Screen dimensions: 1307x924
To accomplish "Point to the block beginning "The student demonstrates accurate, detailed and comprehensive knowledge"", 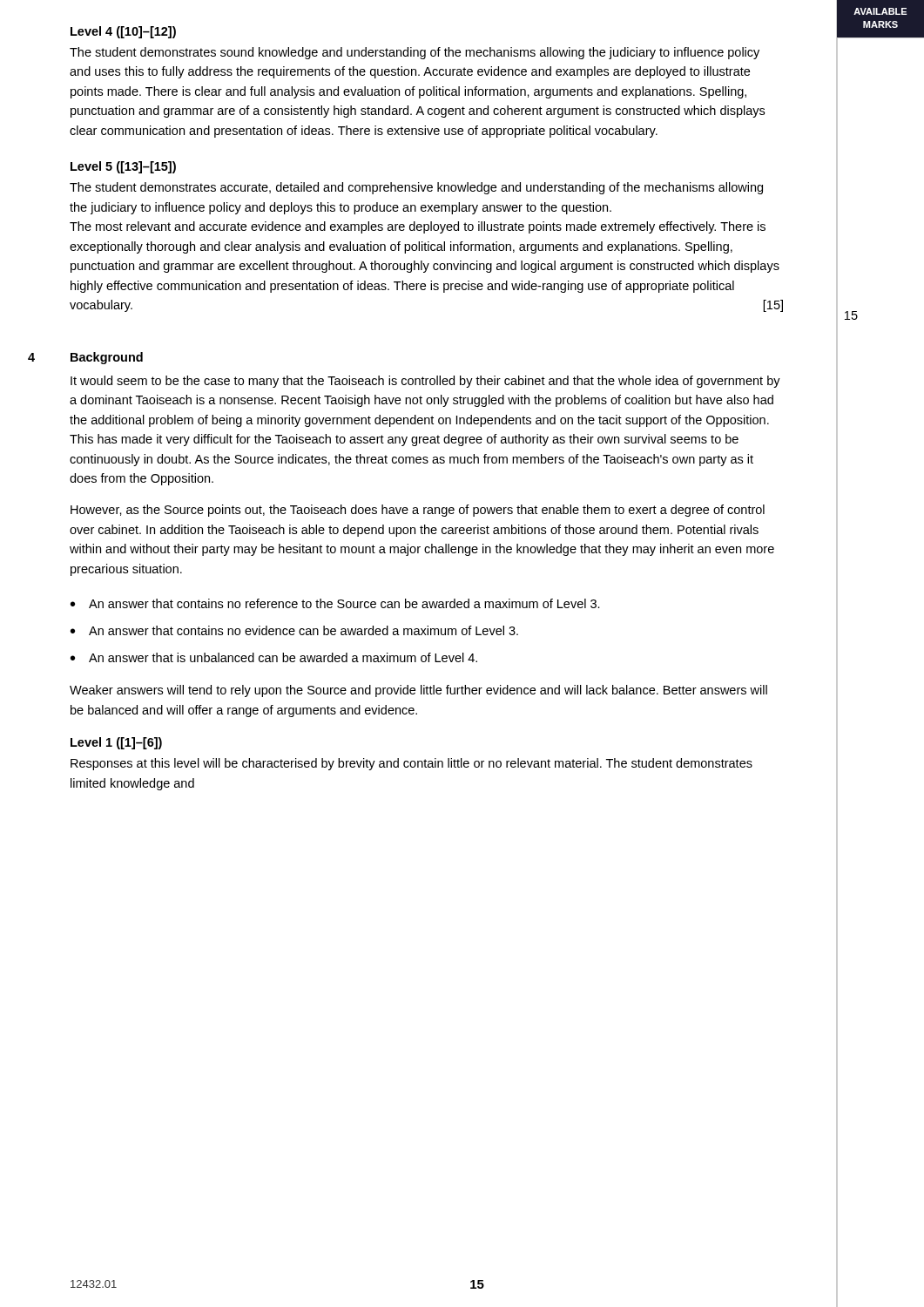I will coord(427,248).
